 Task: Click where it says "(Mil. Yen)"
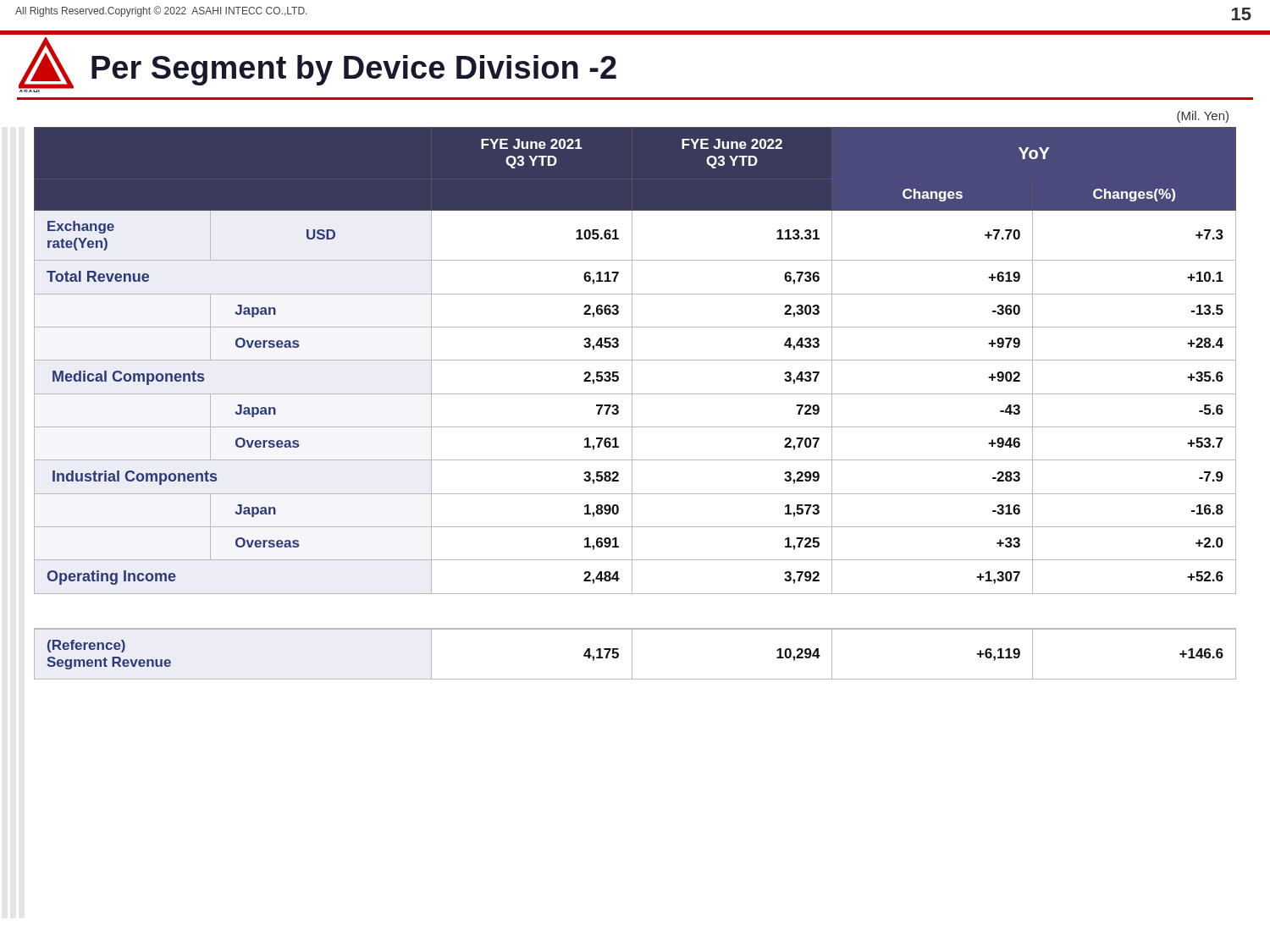point(1203,116)
